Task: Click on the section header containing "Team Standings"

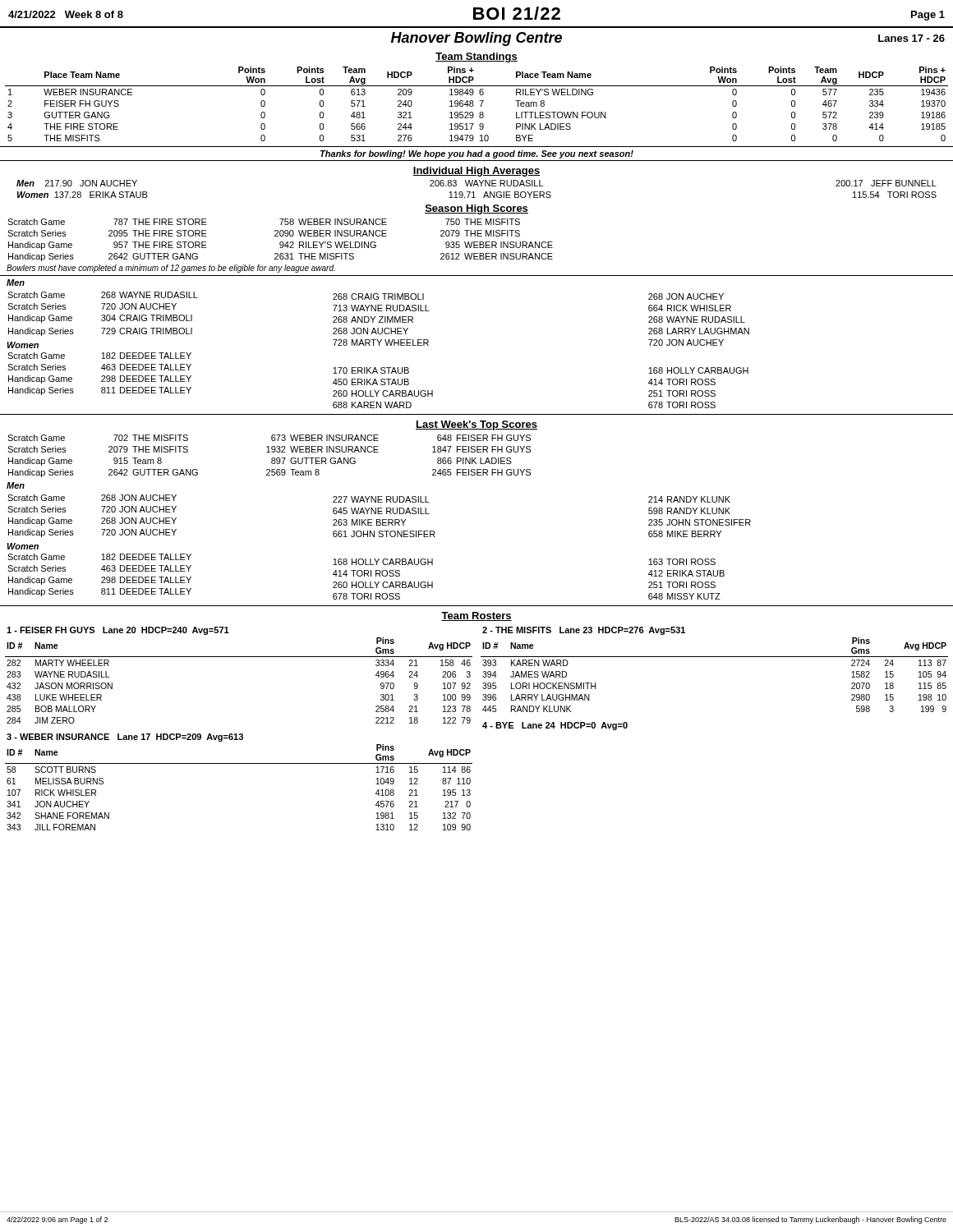Action: 476,56
